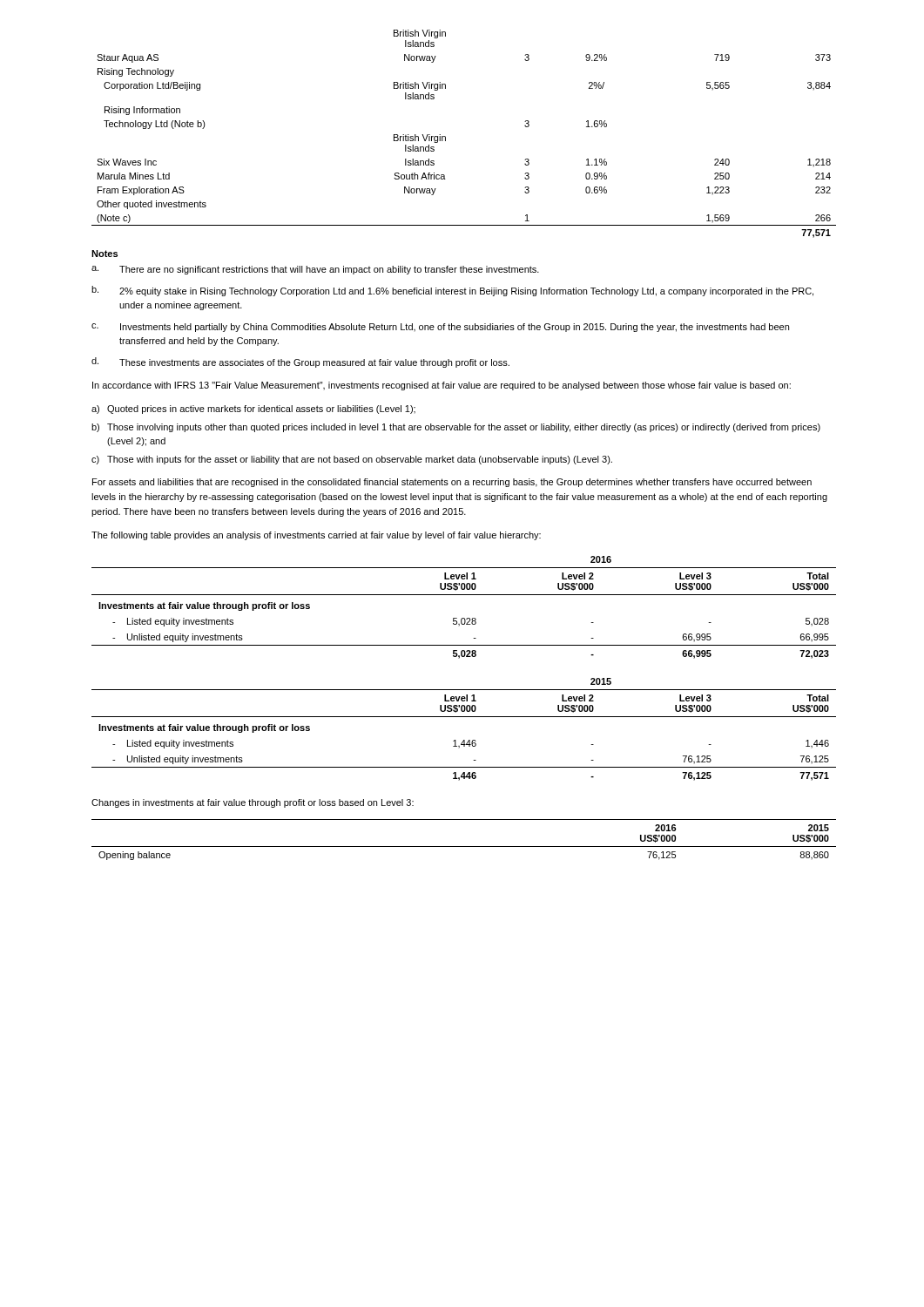This screenshot has height=1307, width=924.
Task: Find the block on this page that starts "Notes a. There are"
Action: click(105, 254)
